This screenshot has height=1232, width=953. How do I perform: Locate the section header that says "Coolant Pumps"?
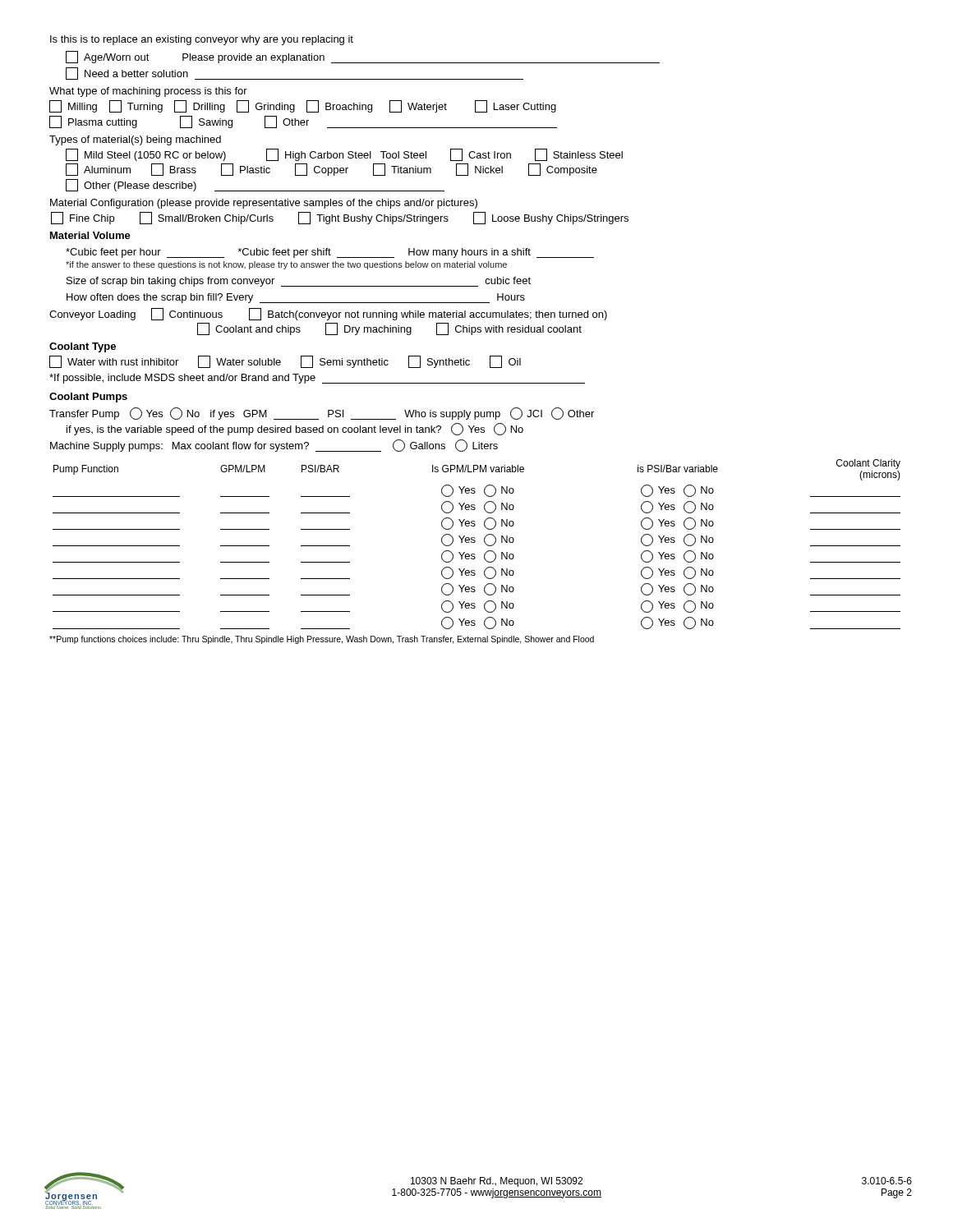tap(88, 396)
